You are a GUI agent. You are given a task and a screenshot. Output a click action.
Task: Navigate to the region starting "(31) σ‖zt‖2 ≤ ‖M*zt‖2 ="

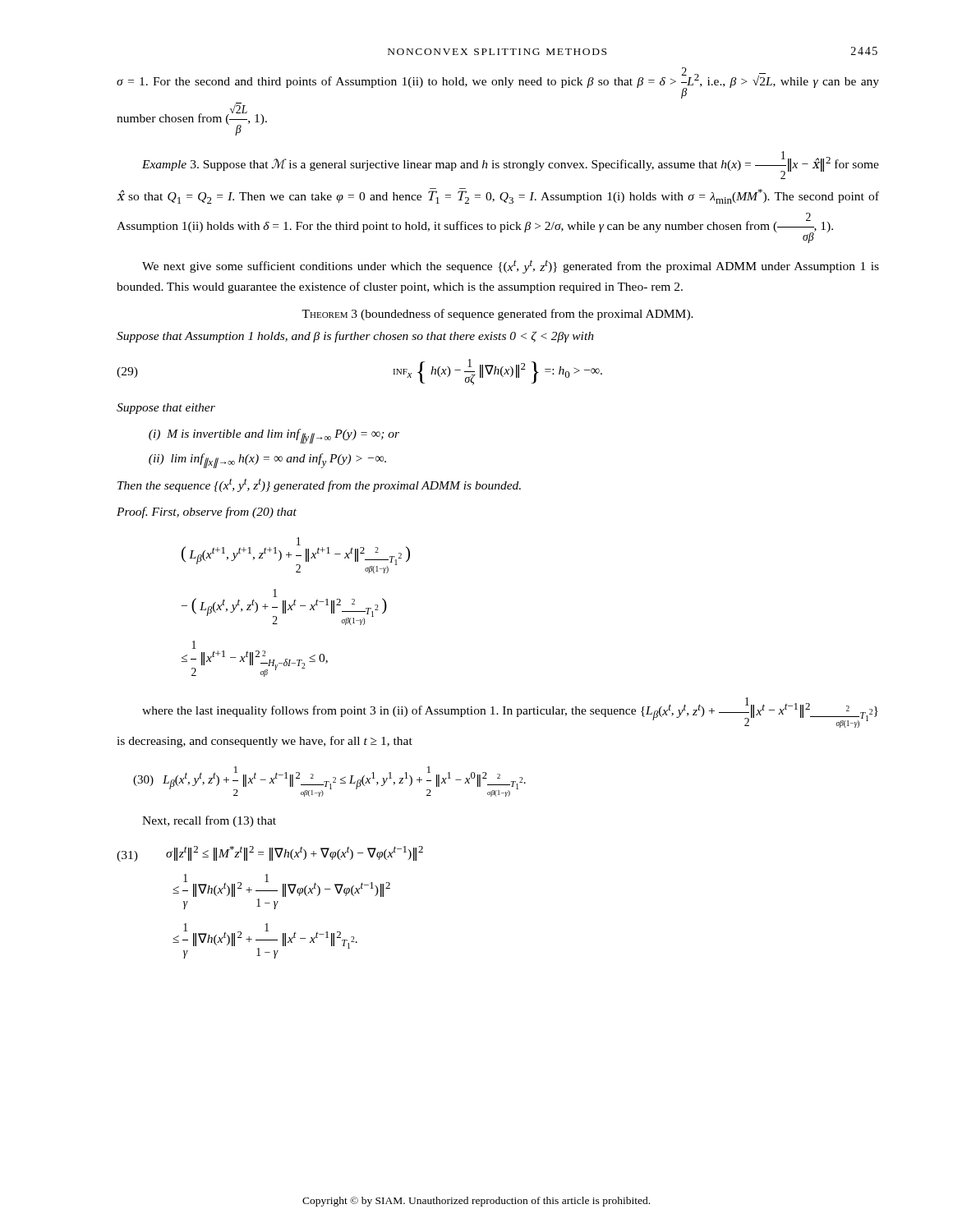click(270, 854)
